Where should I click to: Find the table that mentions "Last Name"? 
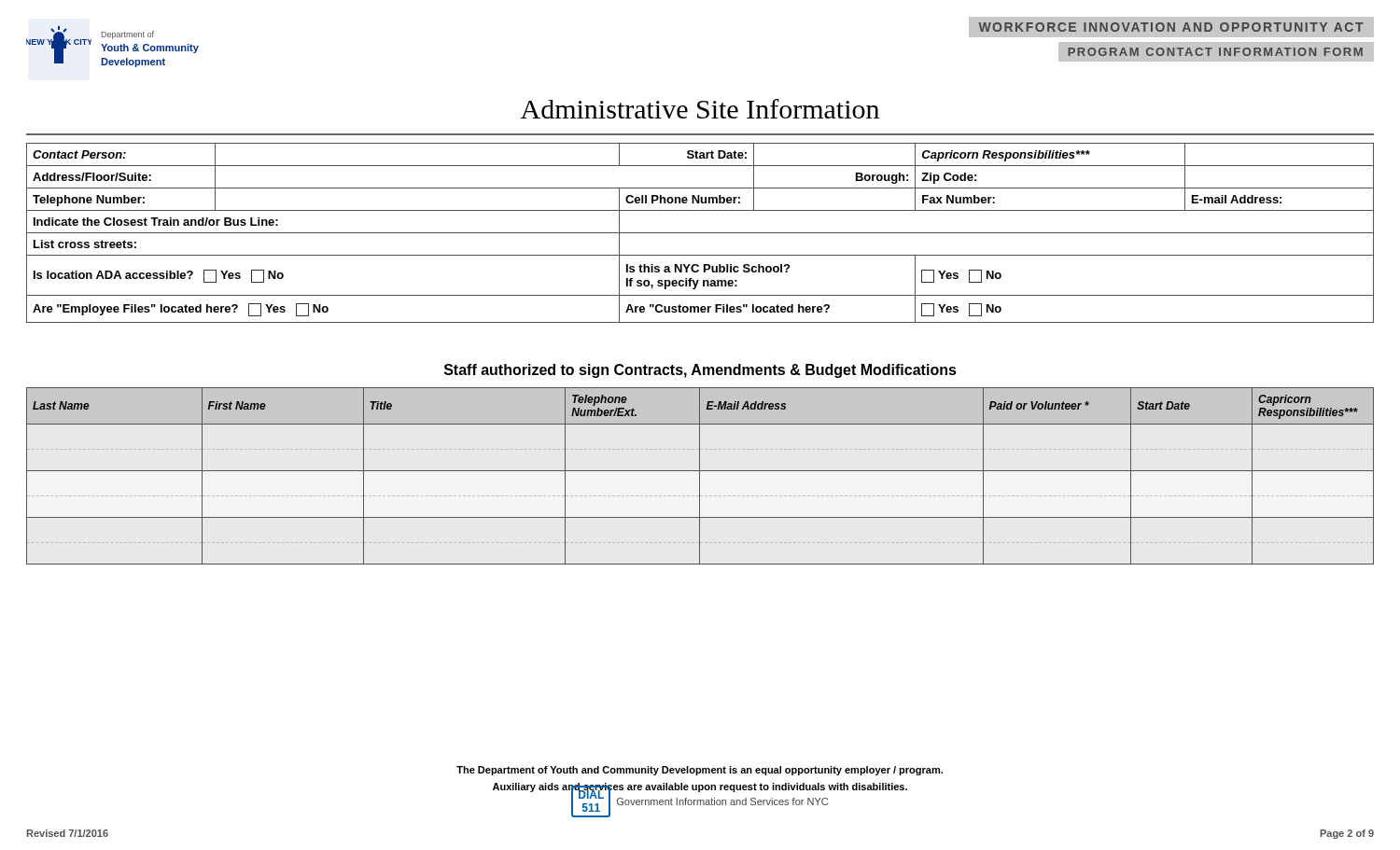tap(700, 476)
